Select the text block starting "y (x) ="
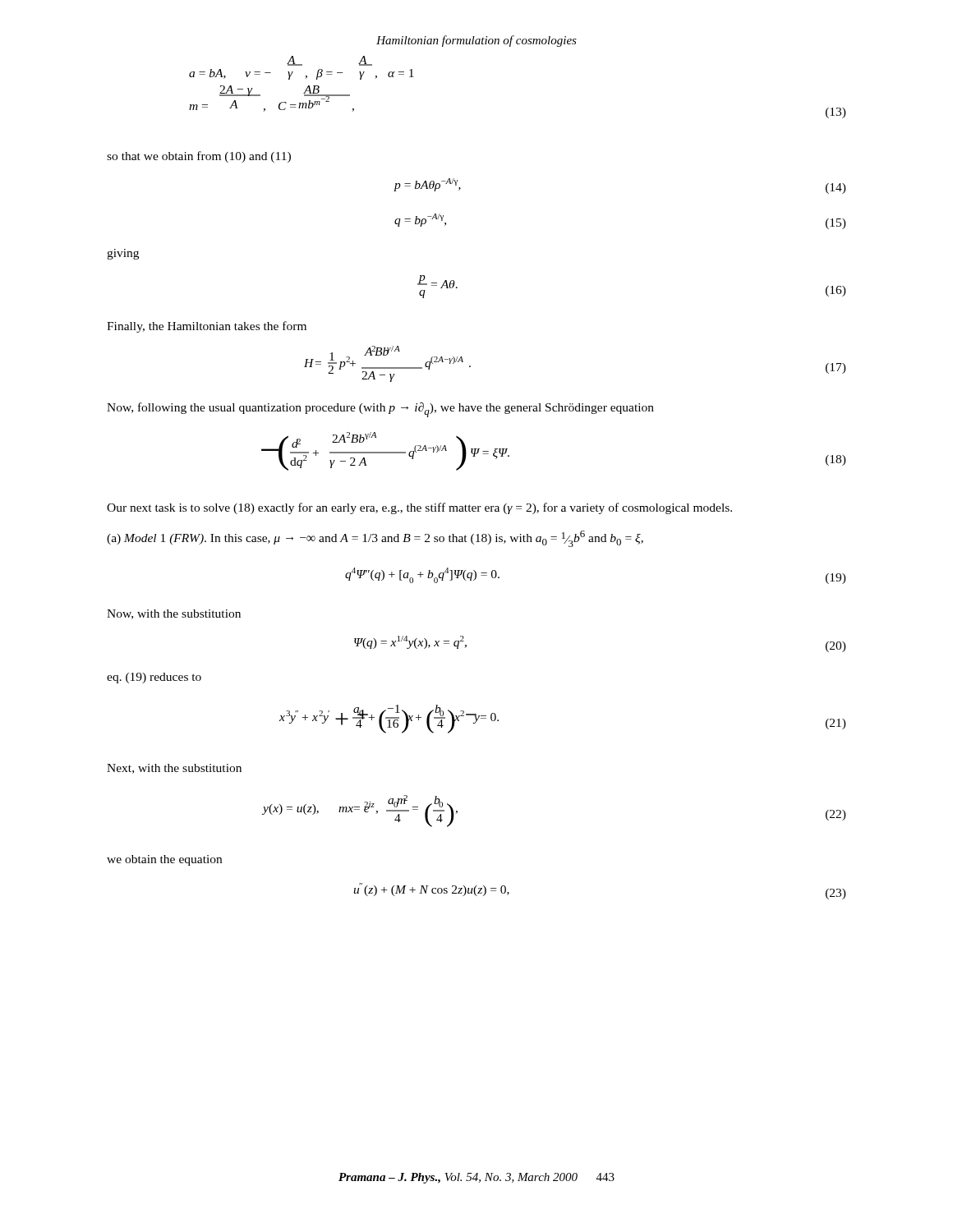 pyautogui.click(x=397, y=811)
